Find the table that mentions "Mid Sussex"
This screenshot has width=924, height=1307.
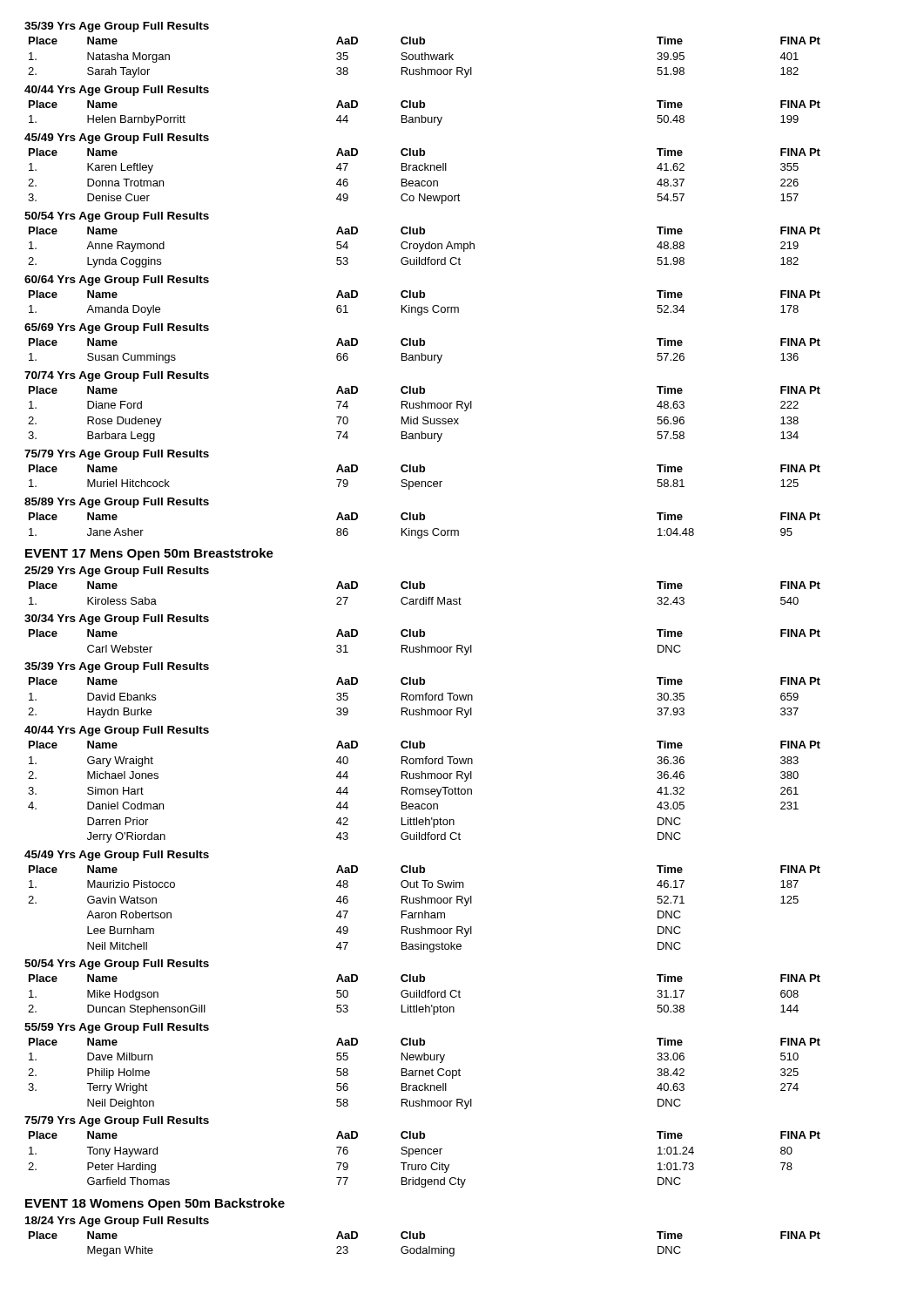coord(462,413)
